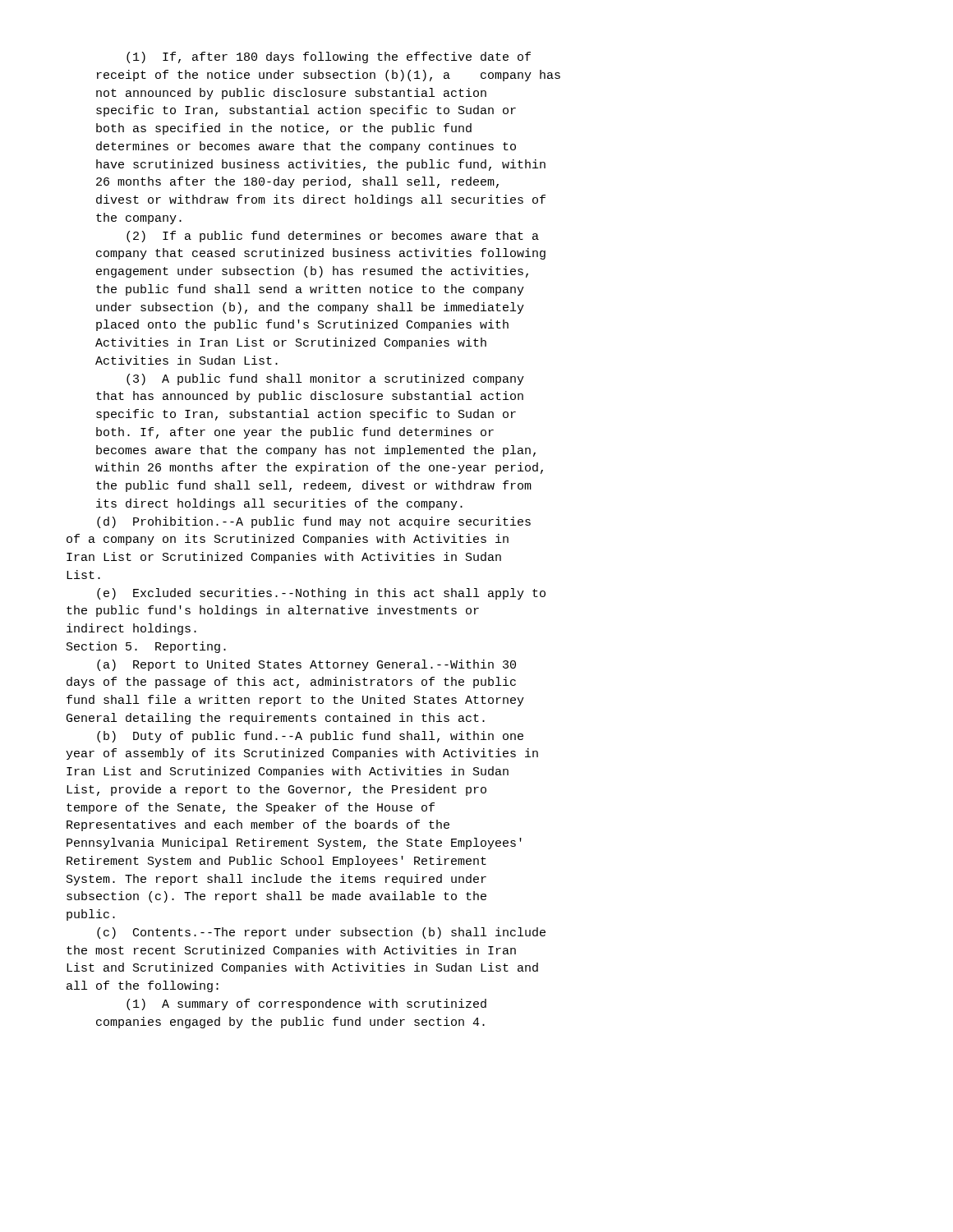953x1232 pixels.
Task: Click on the text starting "(3) A public"
Action: point(306,442)
